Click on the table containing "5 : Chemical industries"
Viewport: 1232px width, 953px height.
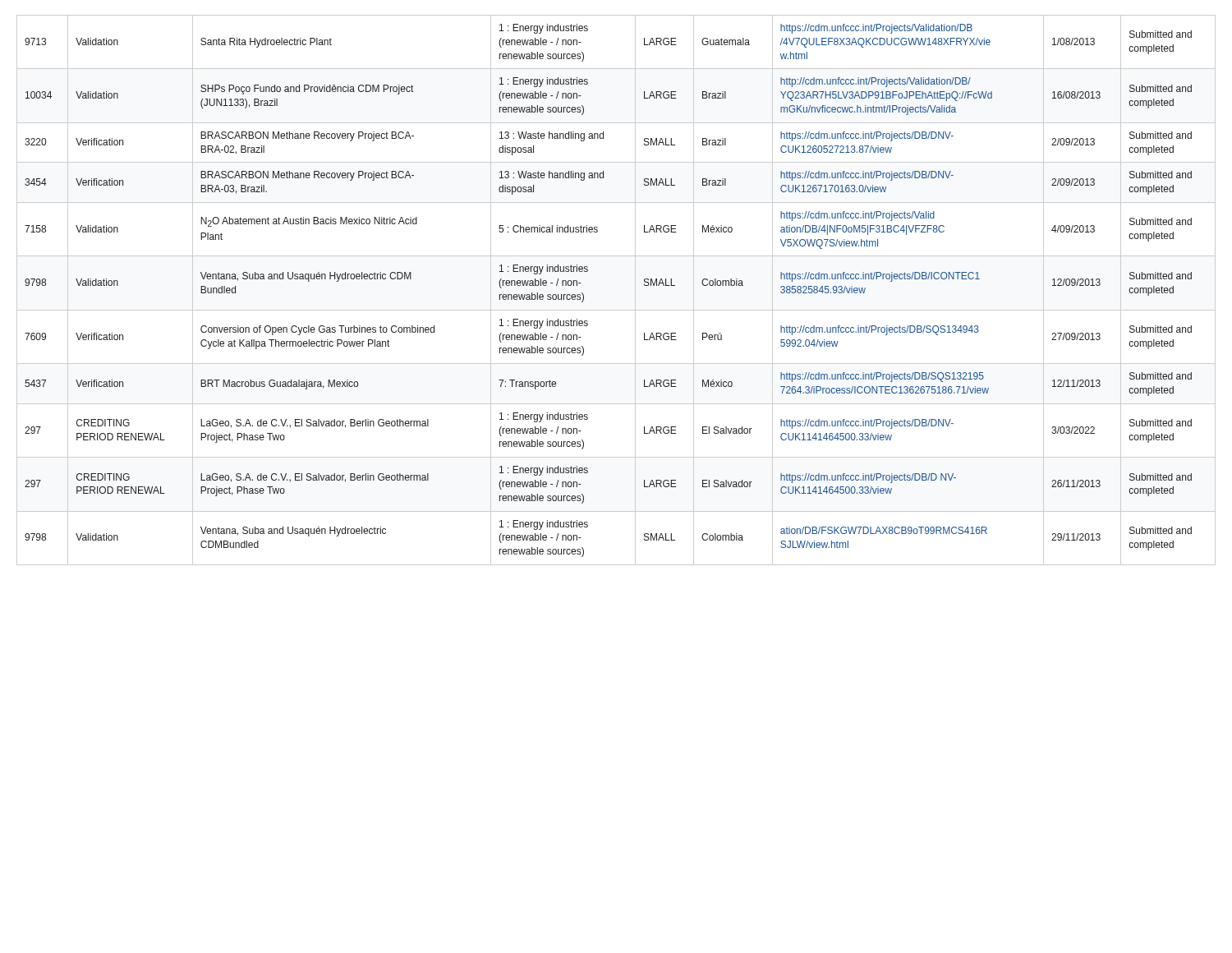click(x=616, y=290)
